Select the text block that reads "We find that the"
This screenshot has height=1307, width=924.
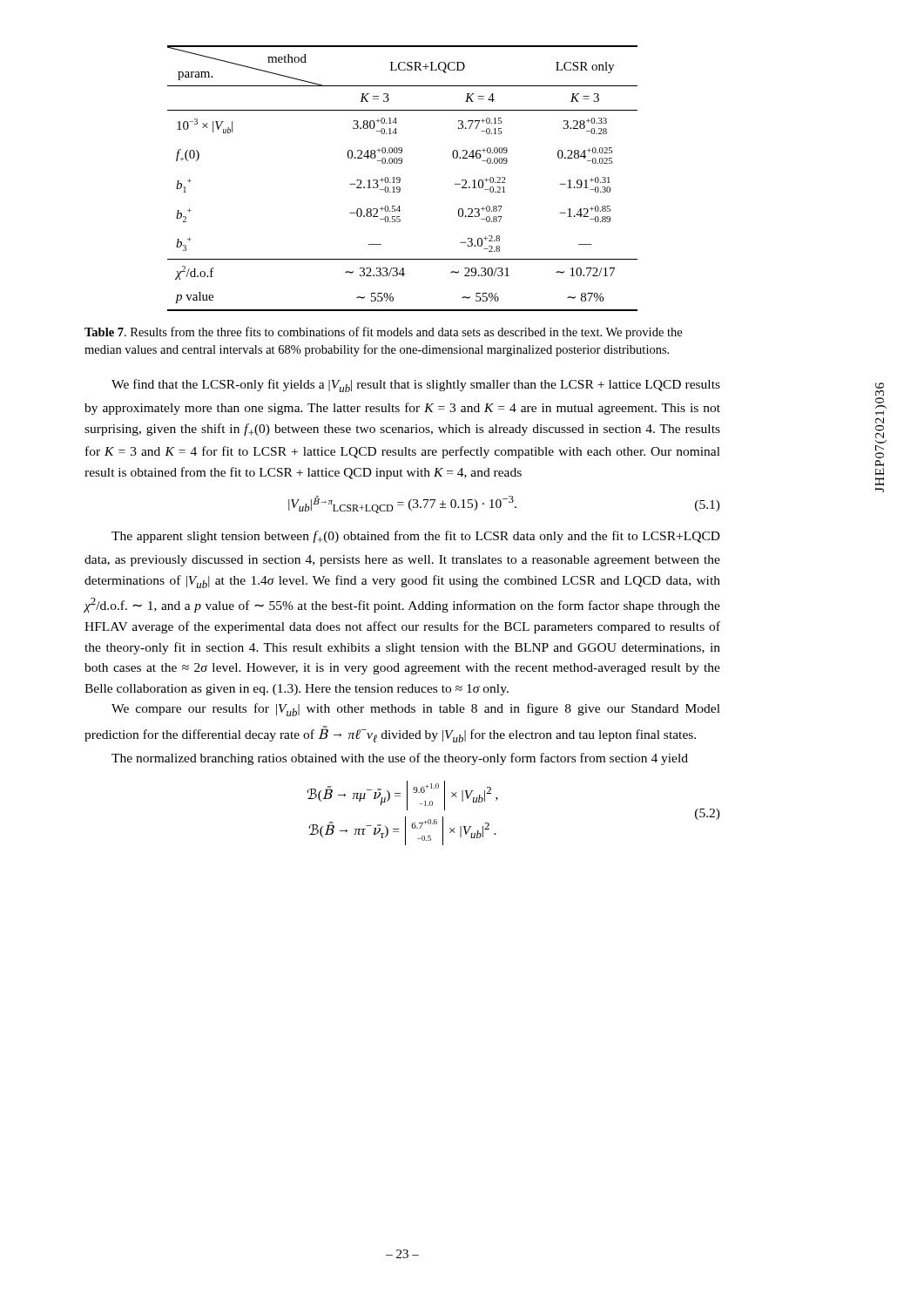(x=402, y=428)
